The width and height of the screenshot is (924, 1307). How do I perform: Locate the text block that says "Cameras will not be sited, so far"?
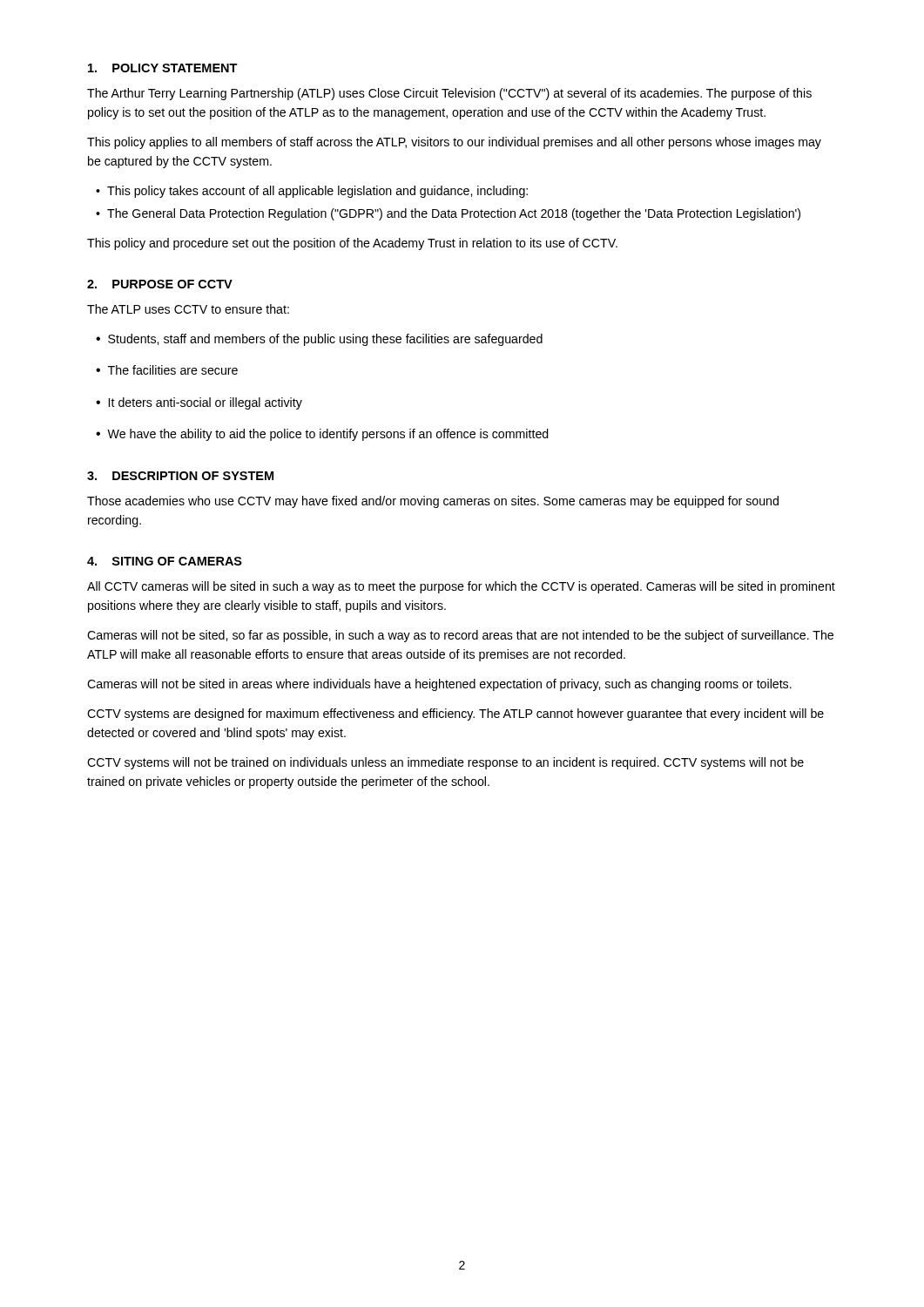click(x=461, y=644)
